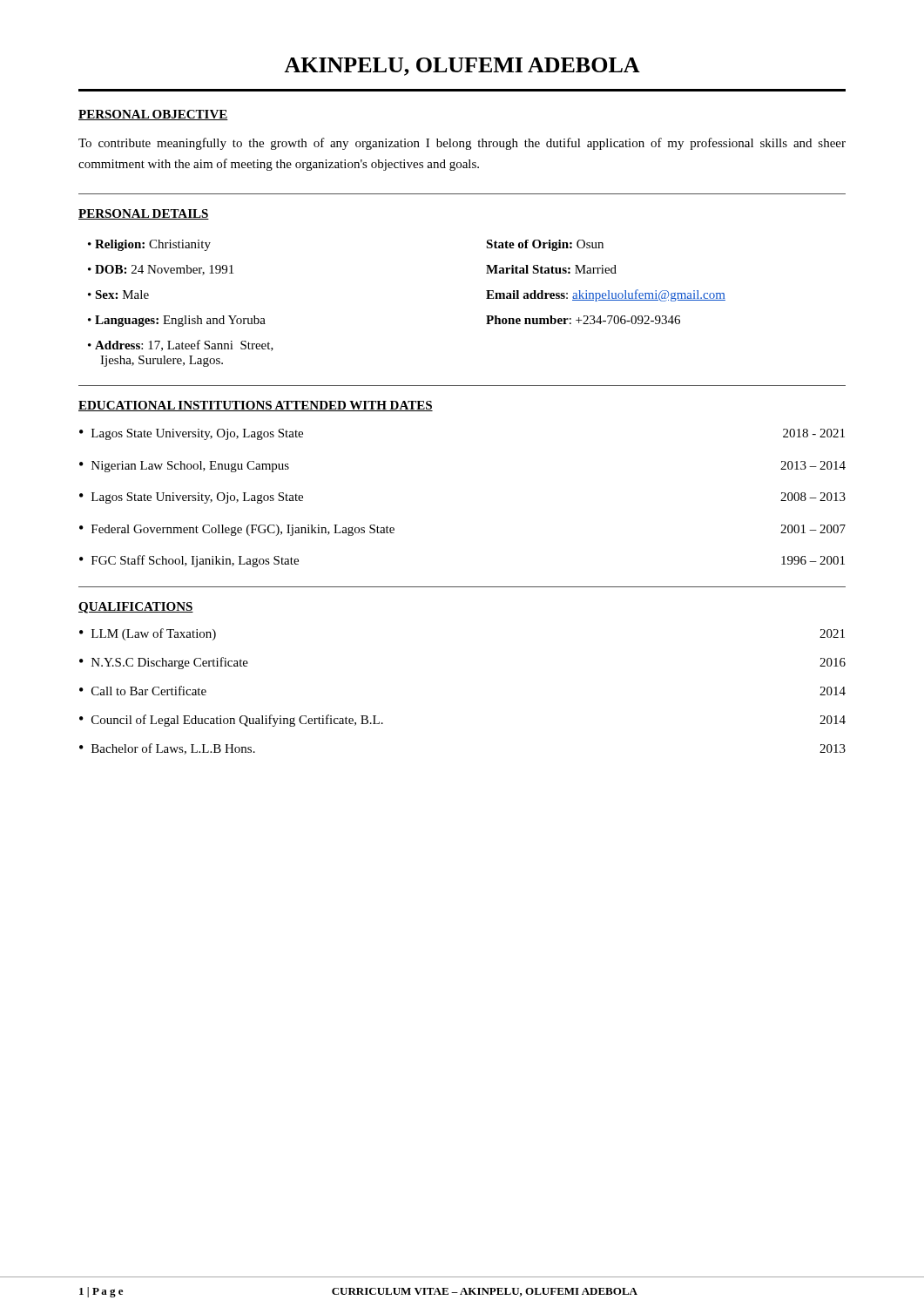This screenshot has height=1307, width=924.
Task: Find the list item with the text "• Nigerian Law School, Enugu Campus"
Action: pyautogui.click(x=181, y=467)
